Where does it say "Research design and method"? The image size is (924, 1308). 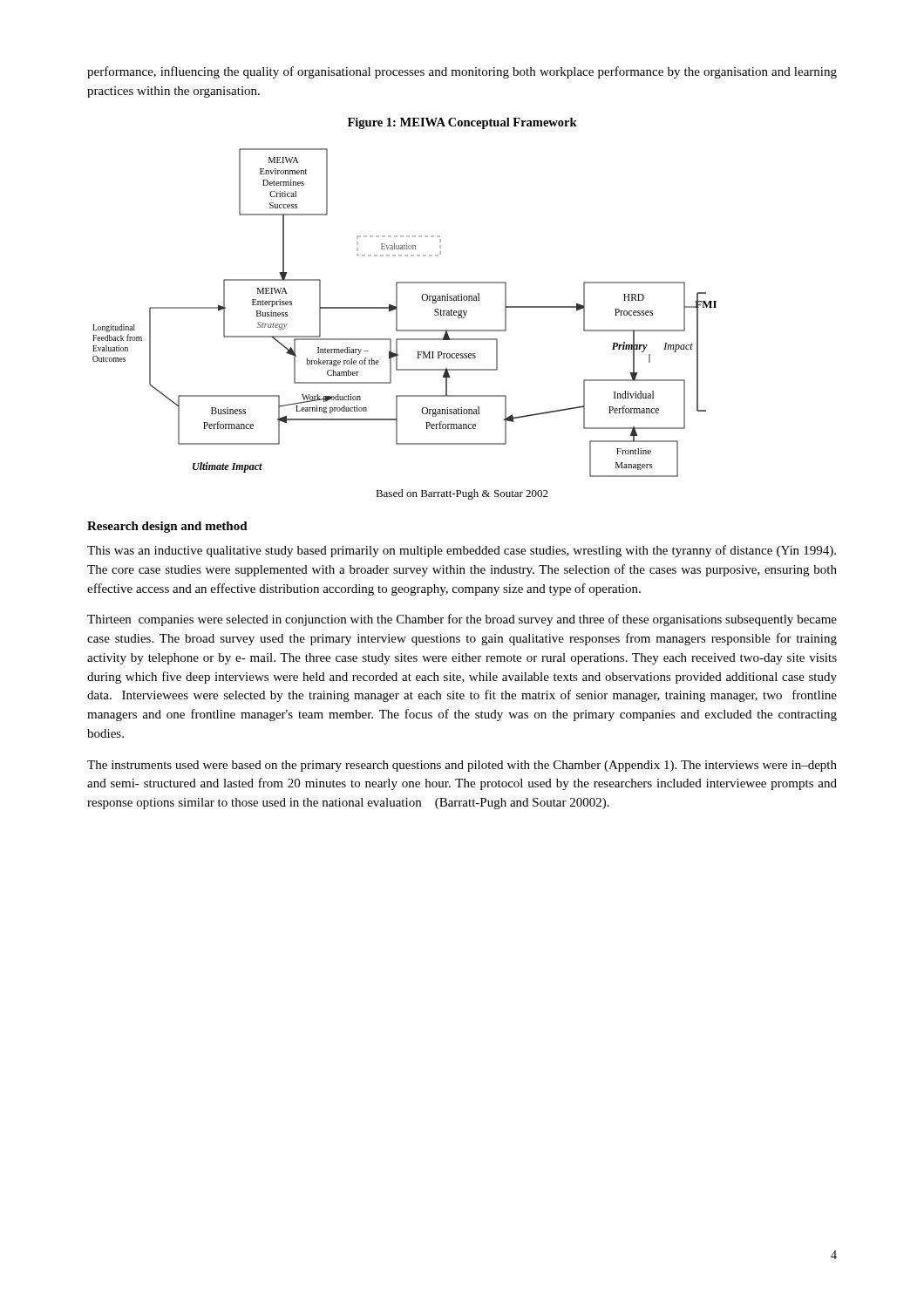(167, 526)
